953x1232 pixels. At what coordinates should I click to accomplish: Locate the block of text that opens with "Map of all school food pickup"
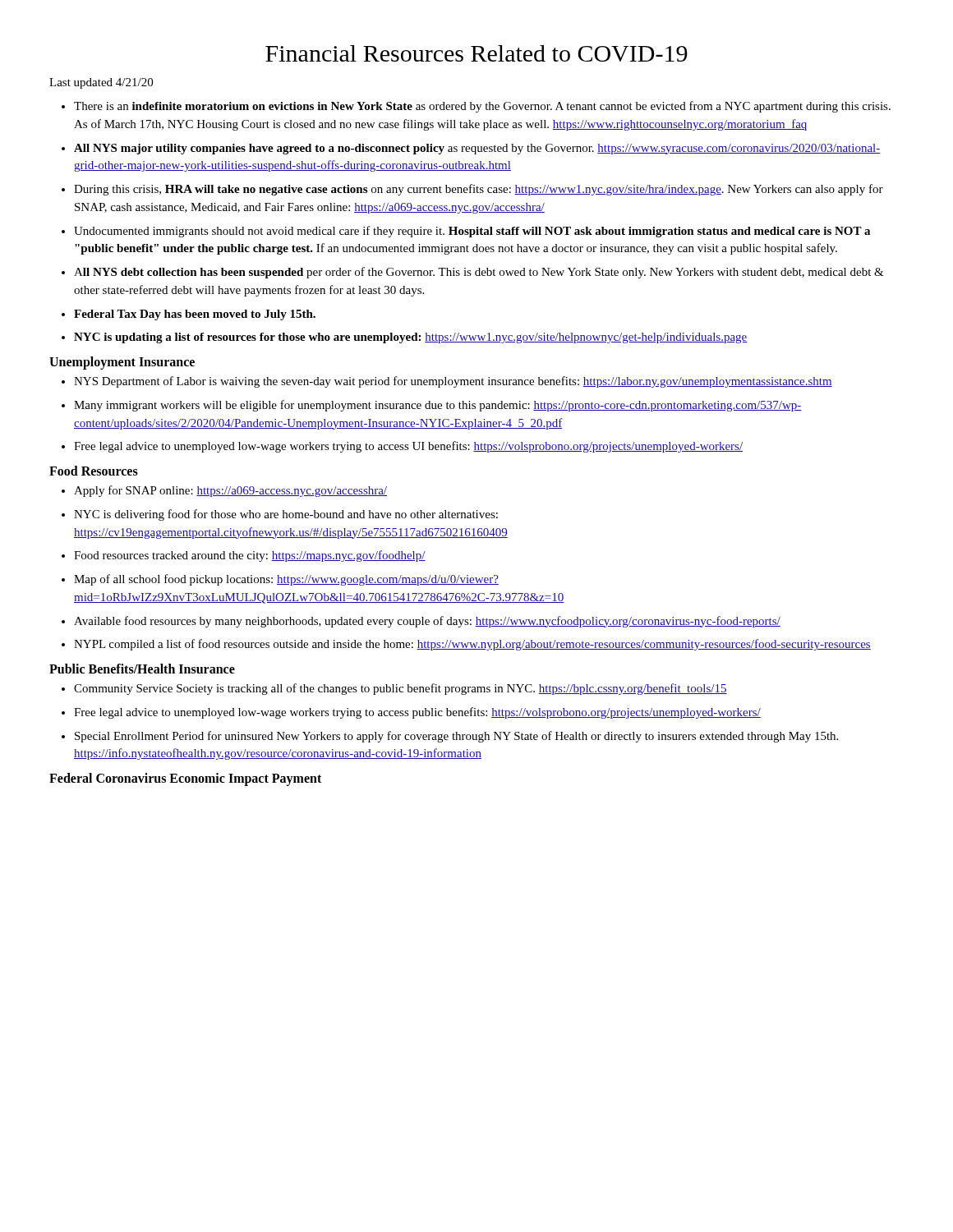tap(319, 588)
